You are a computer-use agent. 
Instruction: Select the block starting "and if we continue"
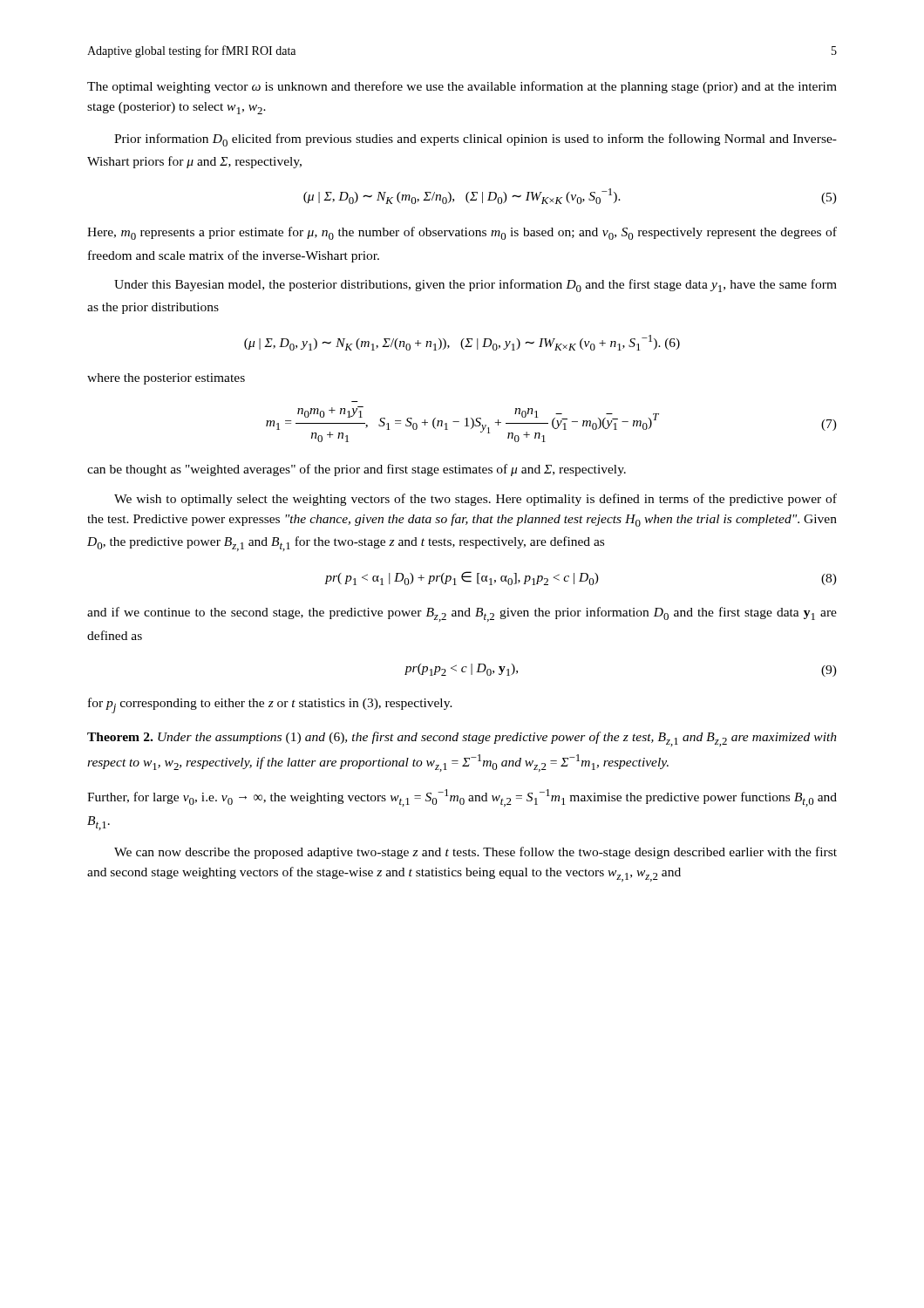(462, 624)
